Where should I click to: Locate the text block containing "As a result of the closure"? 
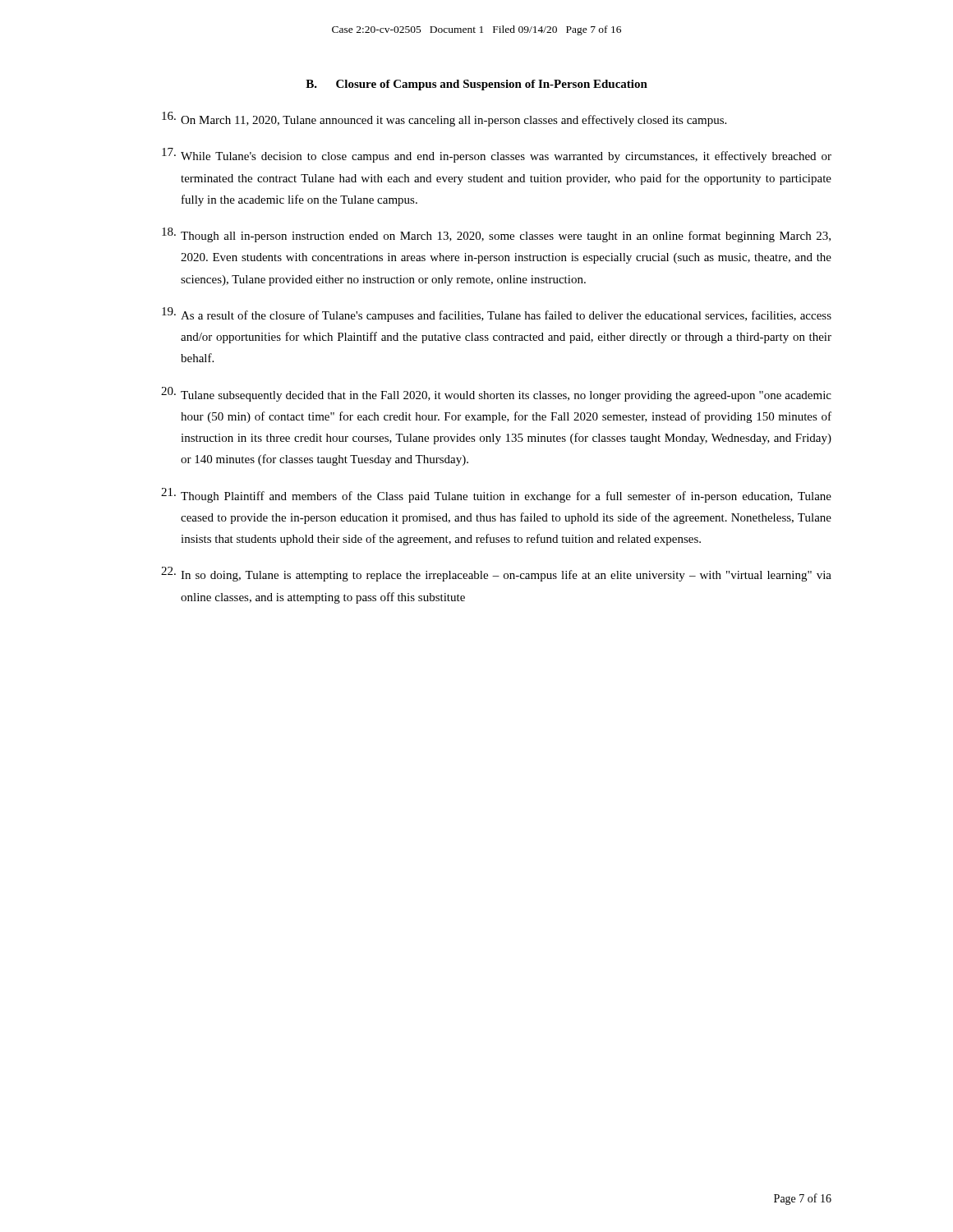[476, 337]
